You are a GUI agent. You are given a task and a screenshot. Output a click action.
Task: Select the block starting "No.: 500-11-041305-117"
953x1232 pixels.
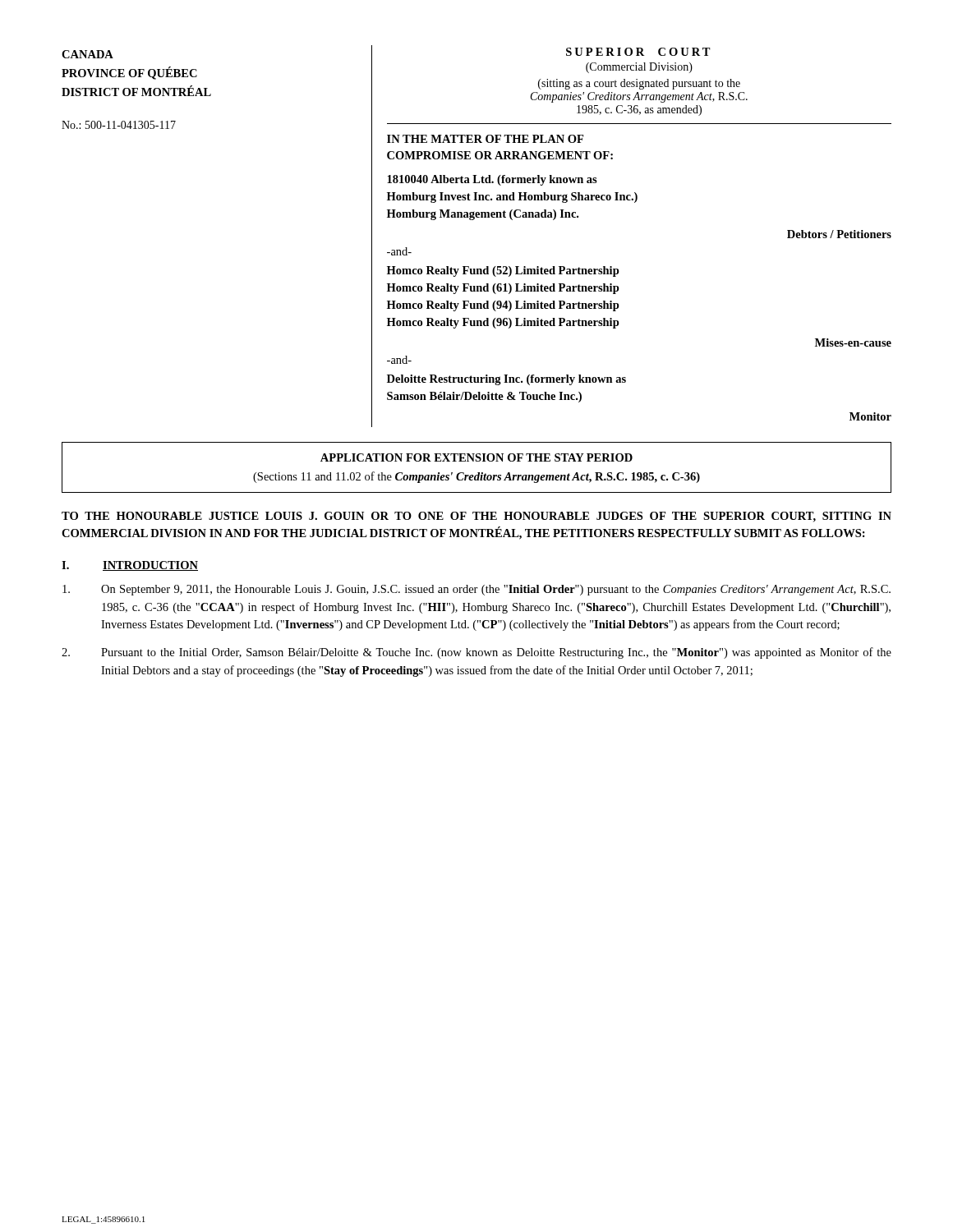coord(119,125)
